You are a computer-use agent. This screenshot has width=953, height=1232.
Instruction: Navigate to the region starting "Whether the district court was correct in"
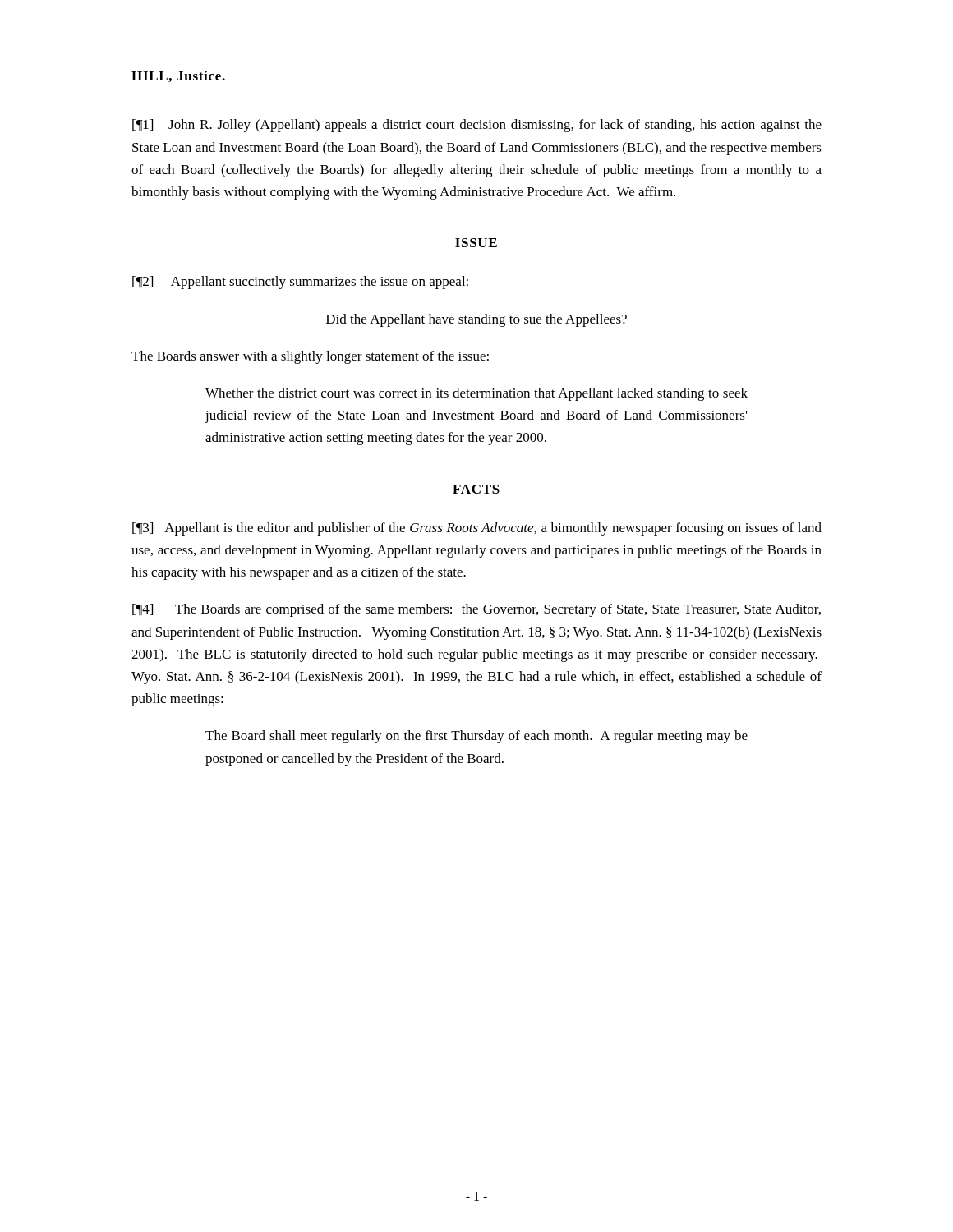(x=476, y=415)
